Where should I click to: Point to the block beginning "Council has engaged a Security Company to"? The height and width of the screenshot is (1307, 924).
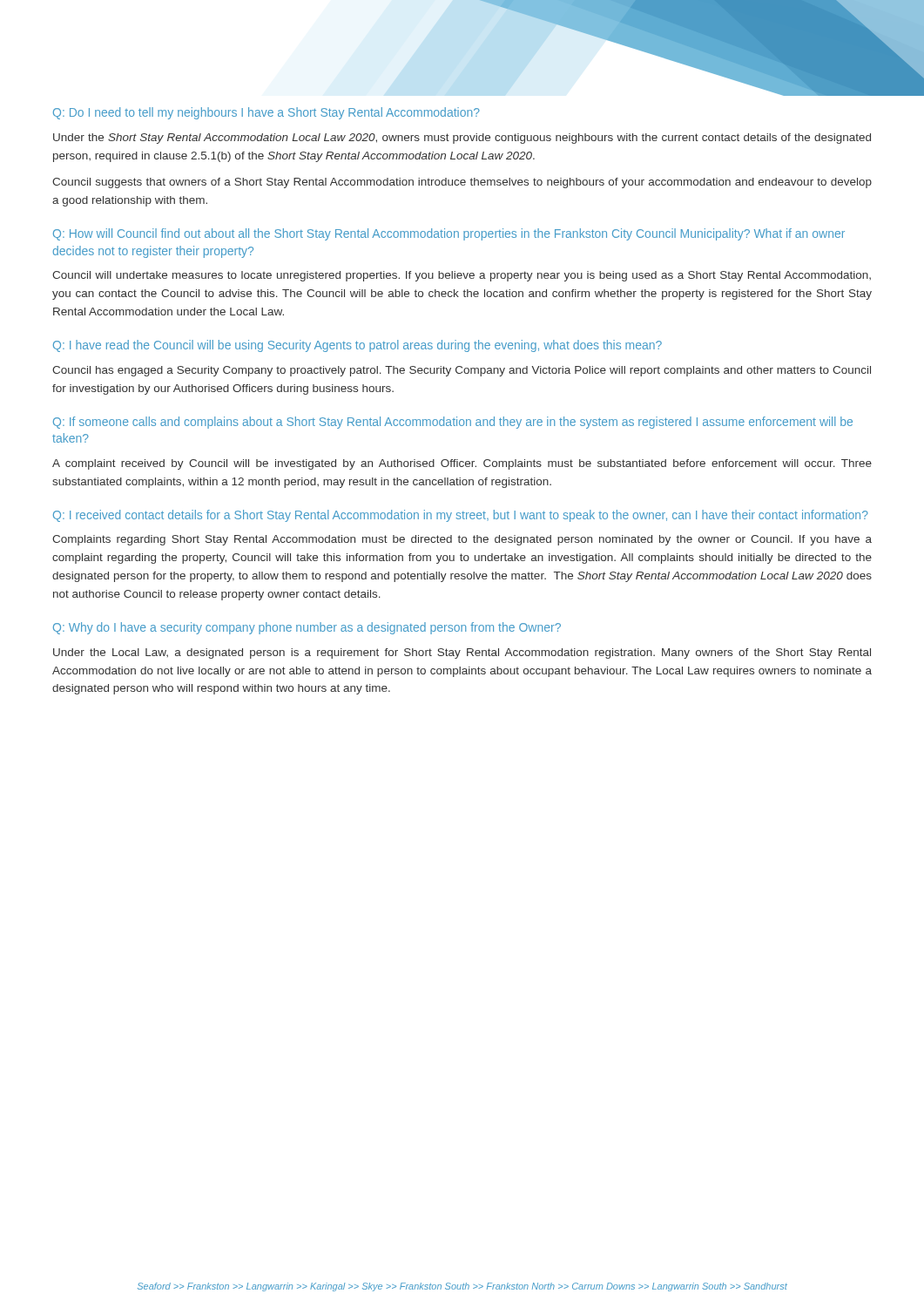462,379
